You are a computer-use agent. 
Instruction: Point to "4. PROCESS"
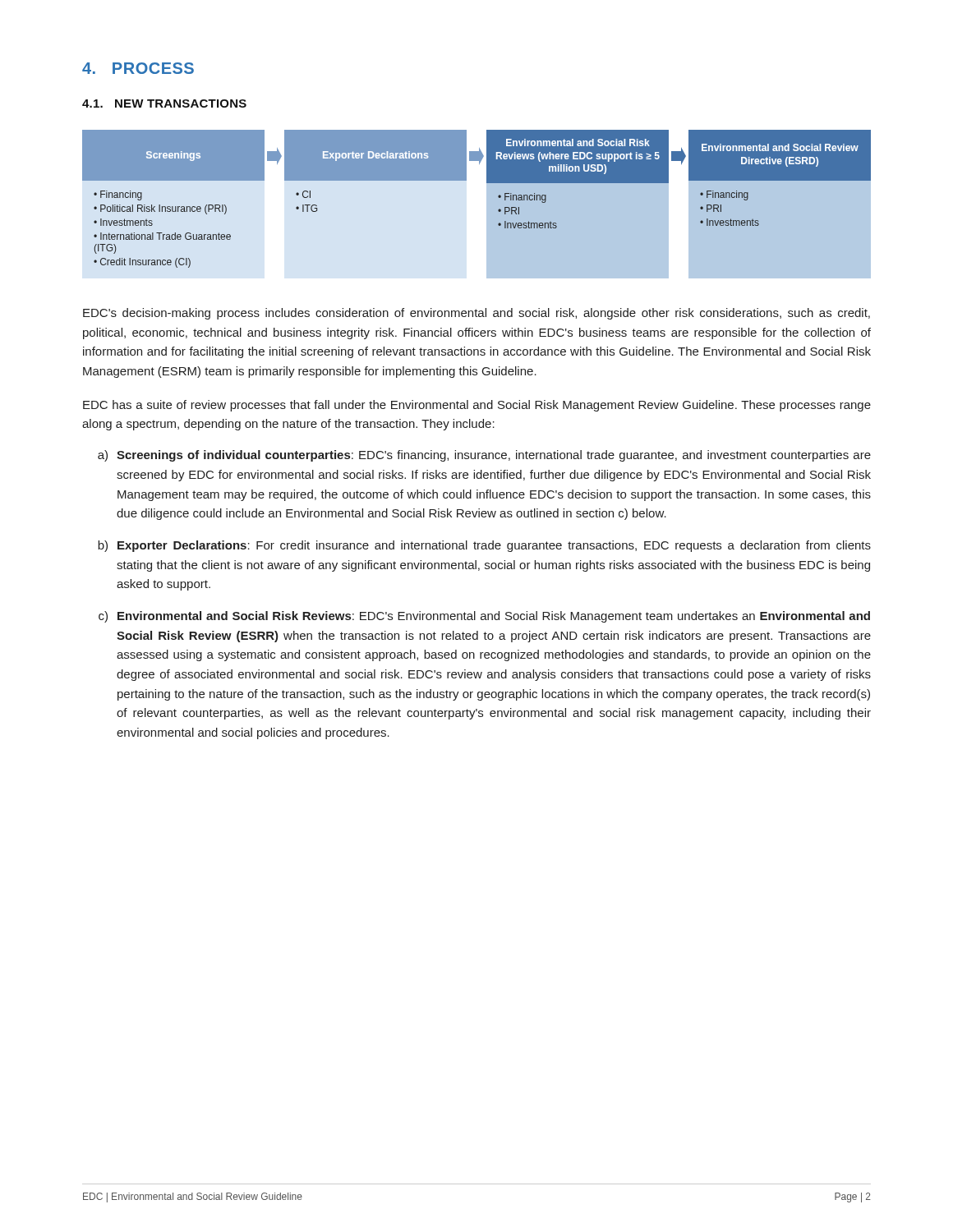(x=138, y=68)
